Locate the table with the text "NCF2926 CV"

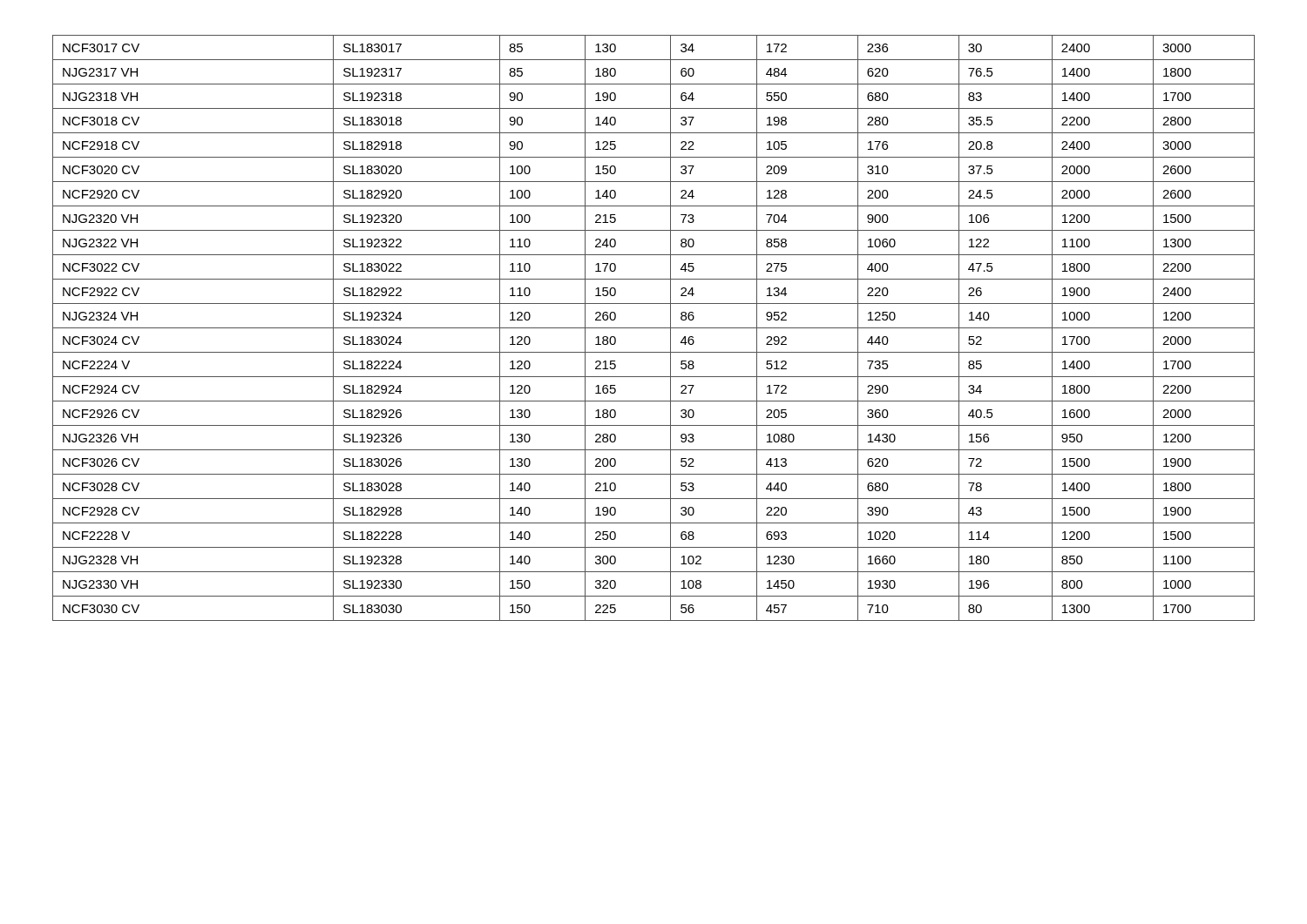pos(654,328)
